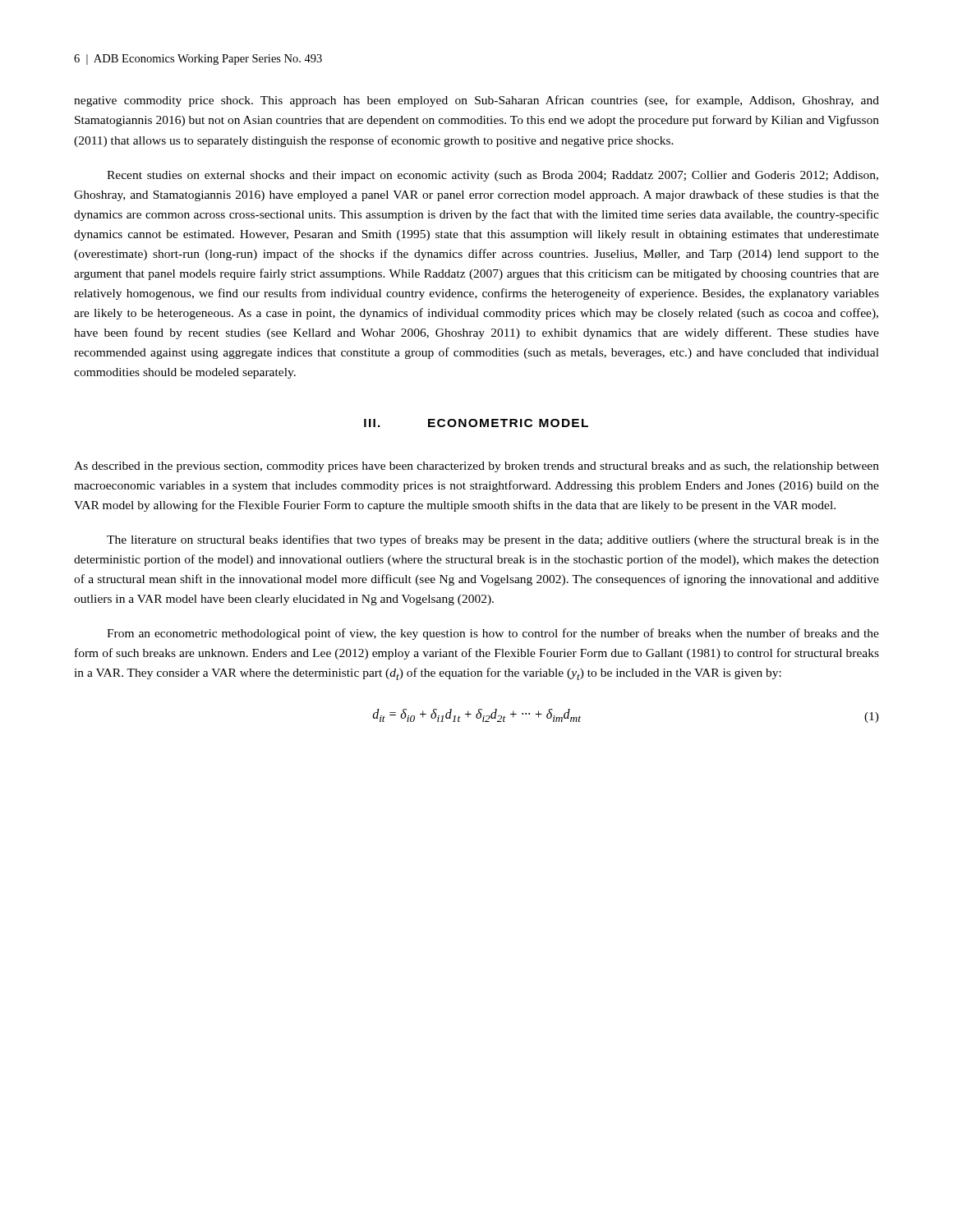This screenshot has height=1232, width=953.
Task: Where is the passage that starts "As described in the previous section,"?
Action: coord(476,485)
